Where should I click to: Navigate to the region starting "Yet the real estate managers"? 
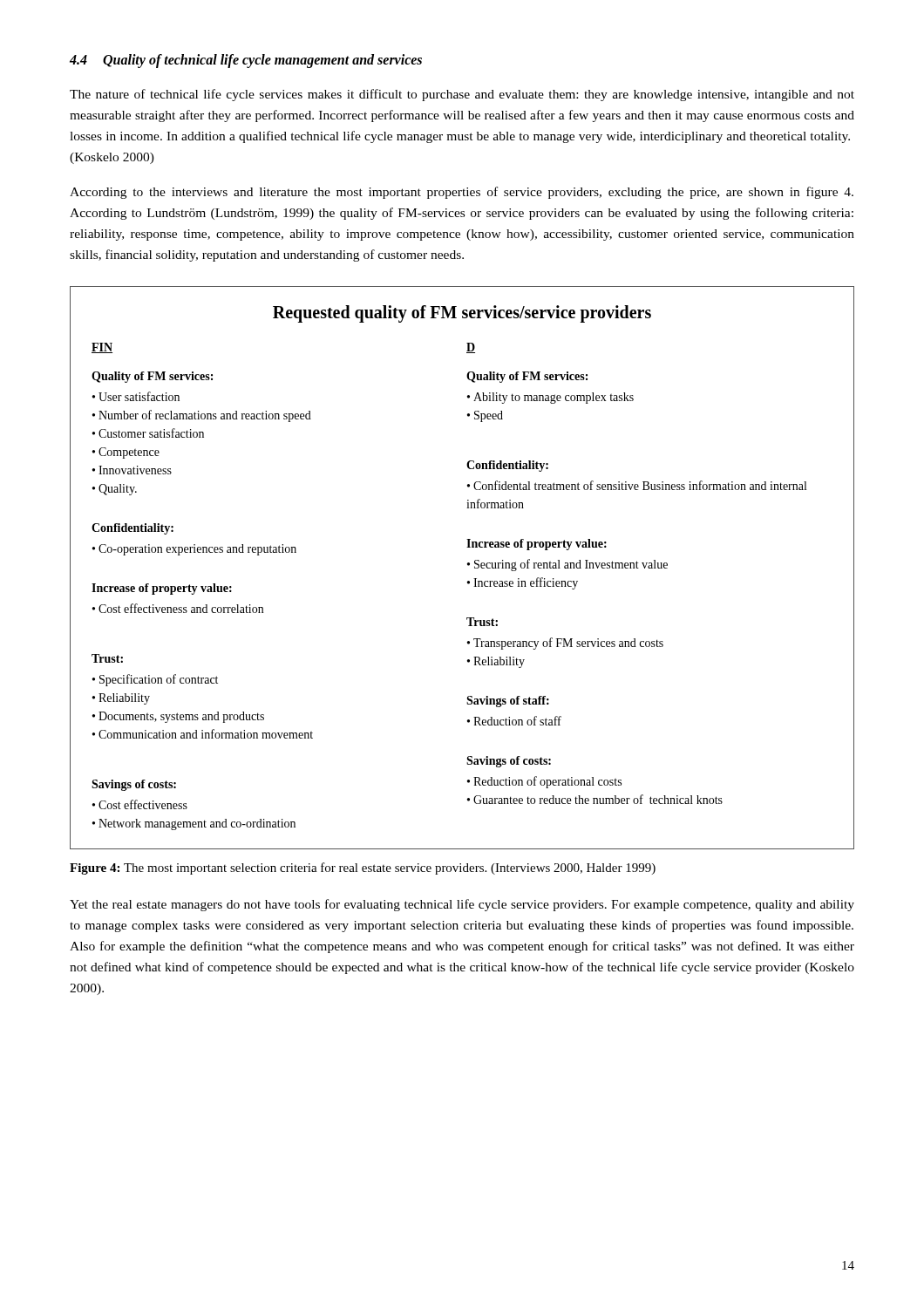tap(462, 945)
